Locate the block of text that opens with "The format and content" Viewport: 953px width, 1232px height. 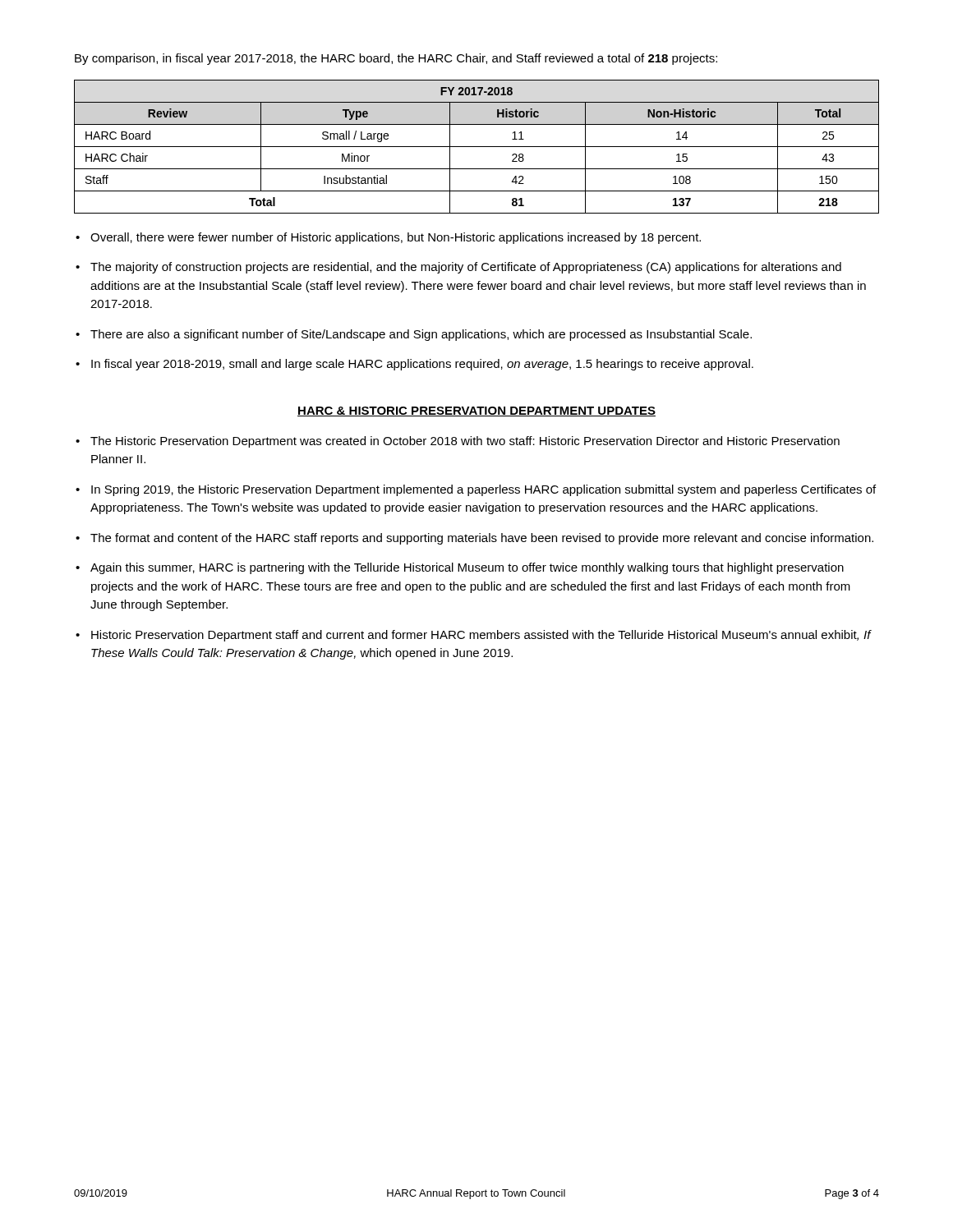[x=482, y=537]
